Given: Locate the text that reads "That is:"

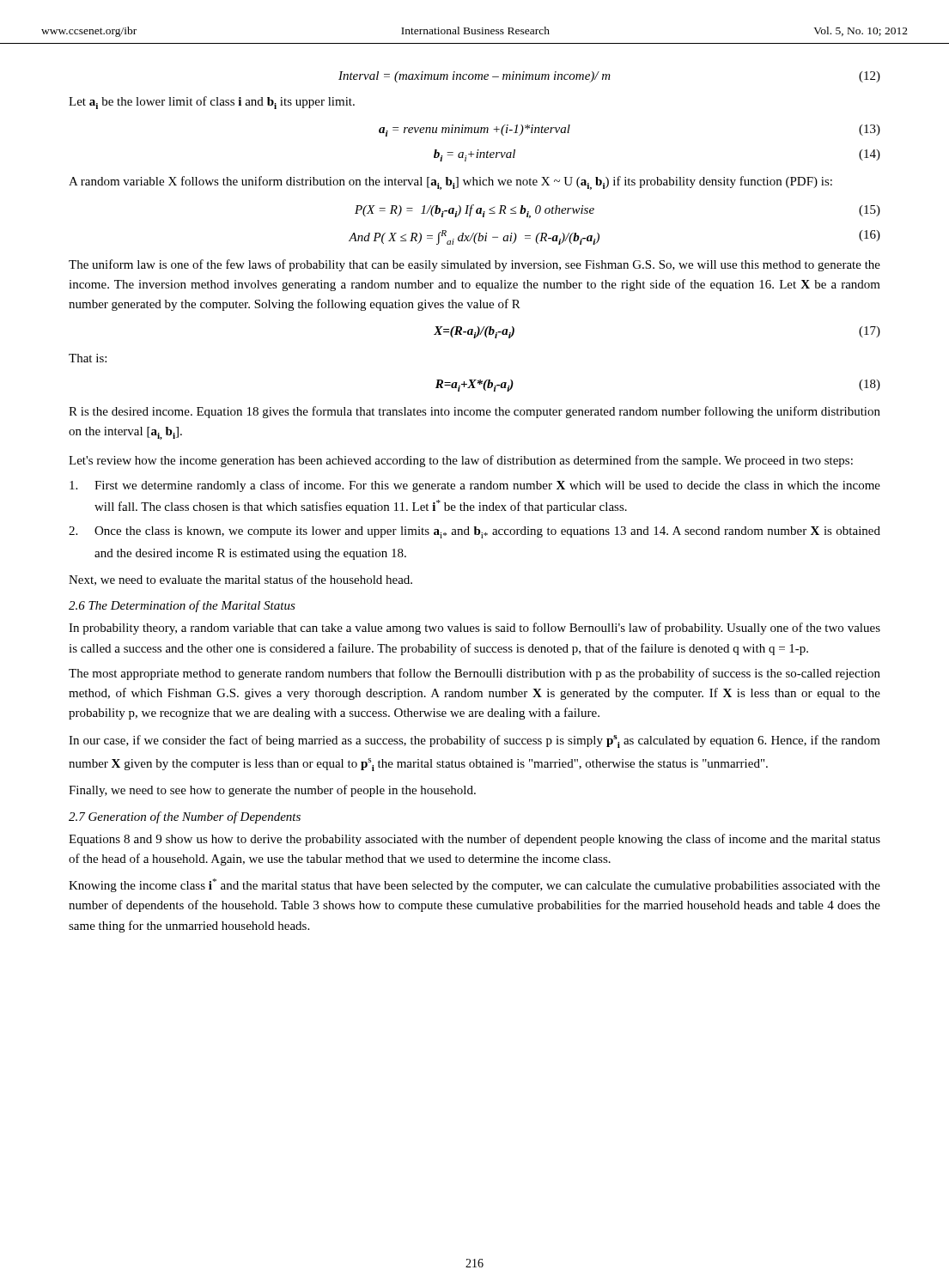Looking at the screenshot, I should click(x=88, y=358).
